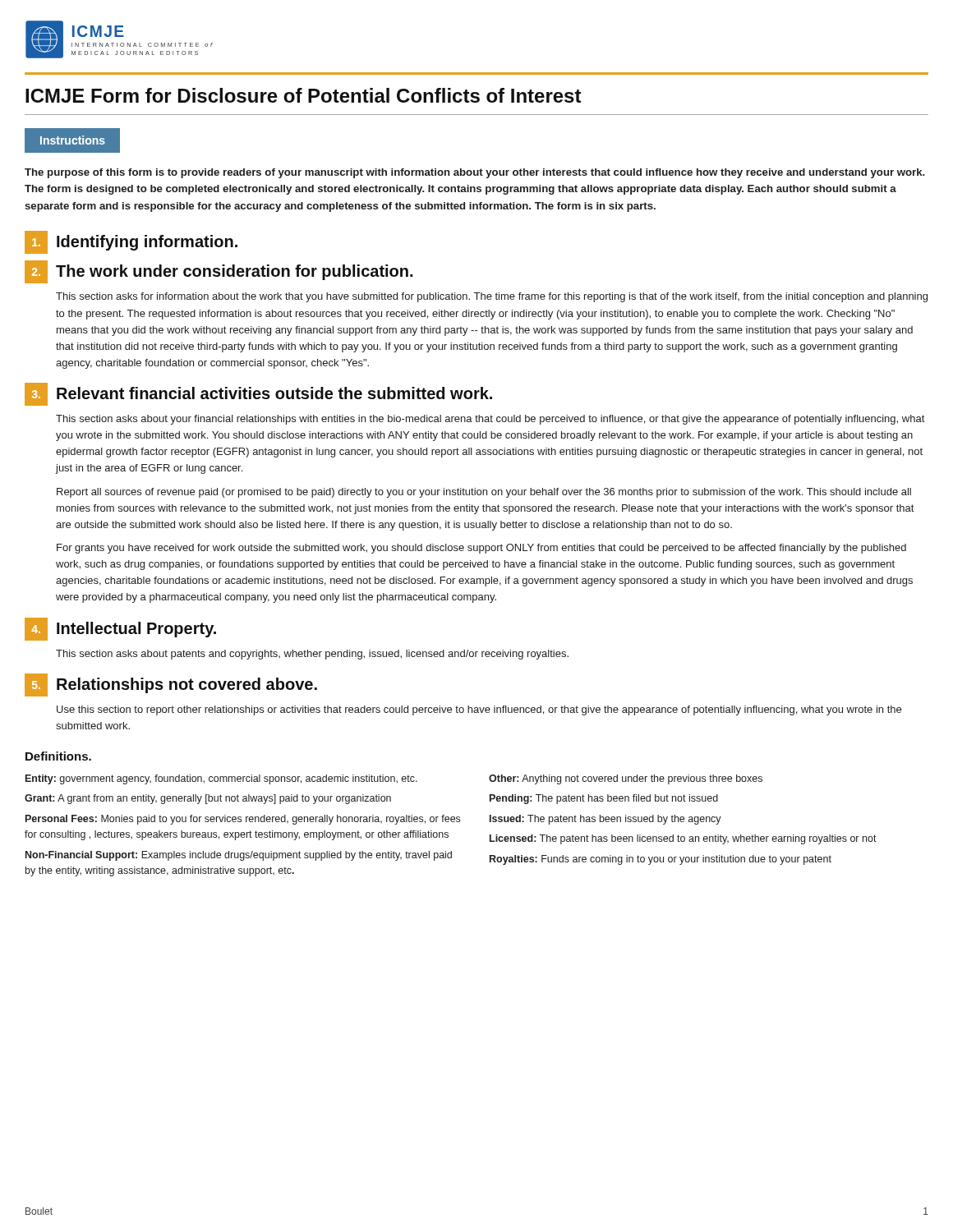Find the passage starting "5. Relationships not"
This screenshot has height=1232, width=953.
pyautogui.click(x=171, y=684)
